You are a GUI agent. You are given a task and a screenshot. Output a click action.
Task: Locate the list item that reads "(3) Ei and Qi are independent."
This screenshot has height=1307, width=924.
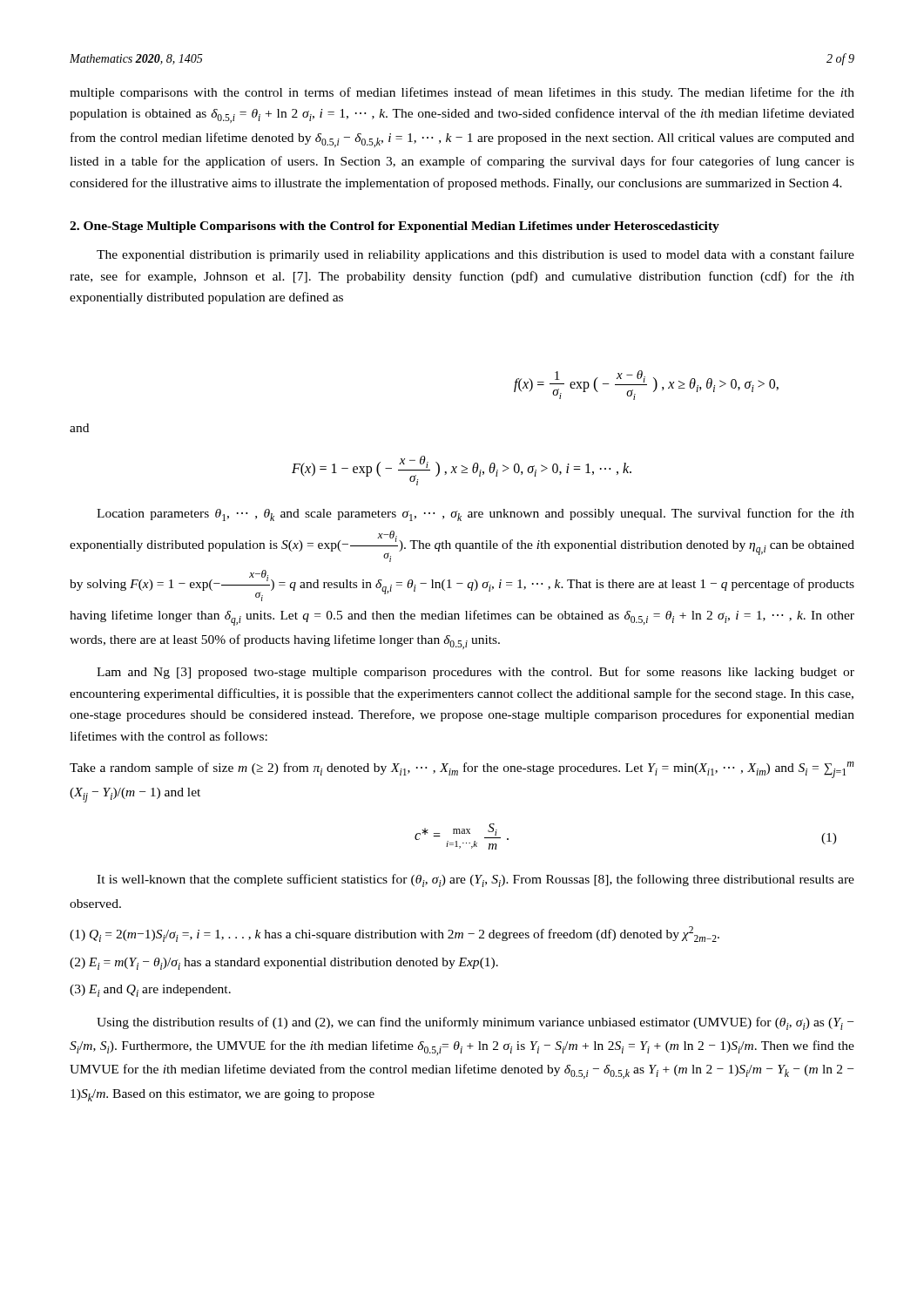pyautogui.click(x=150, y=990)
